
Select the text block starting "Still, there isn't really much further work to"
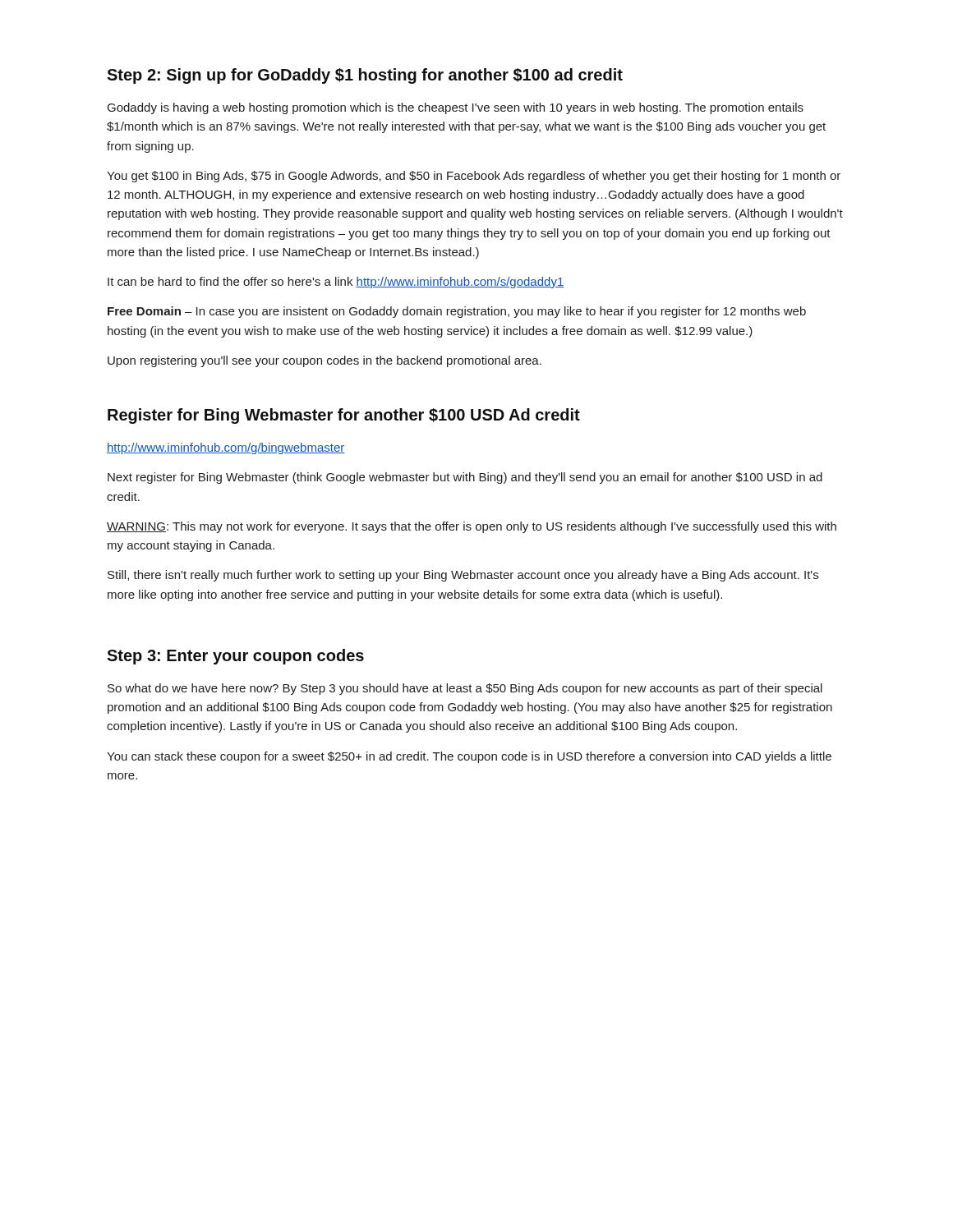pyautogui.click(x=463, y=584)
